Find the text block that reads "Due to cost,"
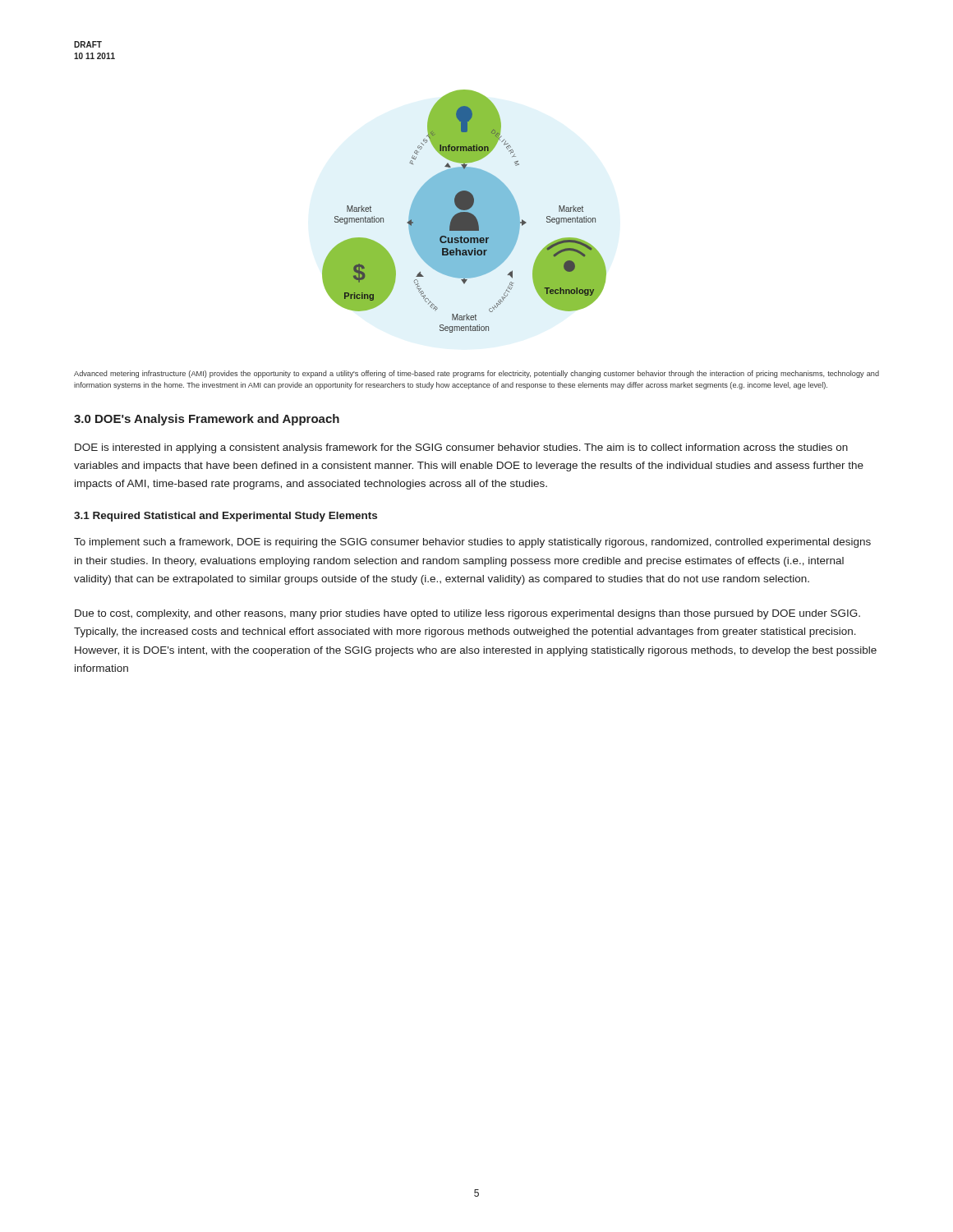The height and width of the screenshot is (1232, 953). (x=475, y=641)
